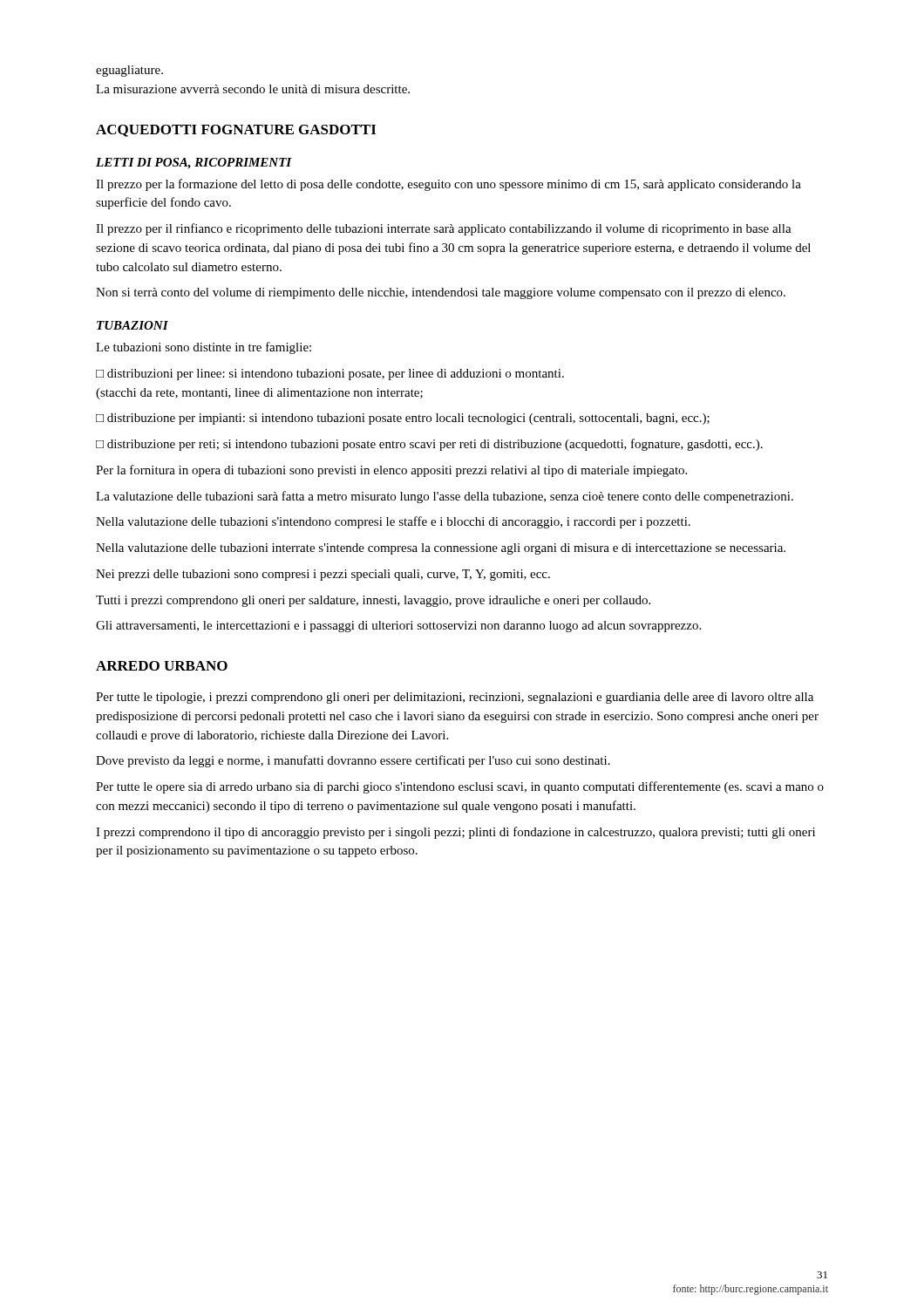Select the text starting "Per tutte le tipologie, i"
924x1308 pixels.
click(x=462, y=774)
